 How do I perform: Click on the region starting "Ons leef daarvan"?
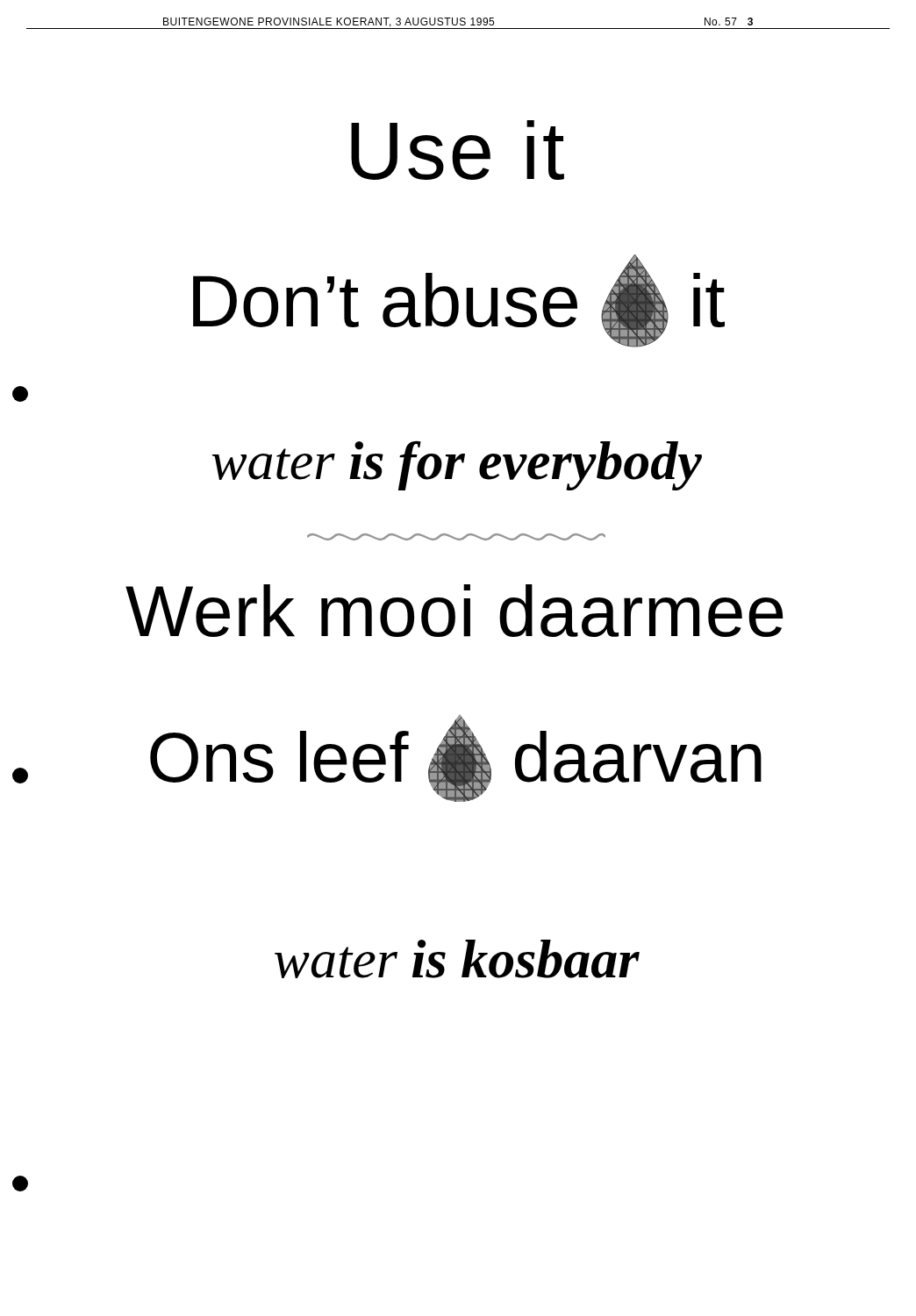456,758
